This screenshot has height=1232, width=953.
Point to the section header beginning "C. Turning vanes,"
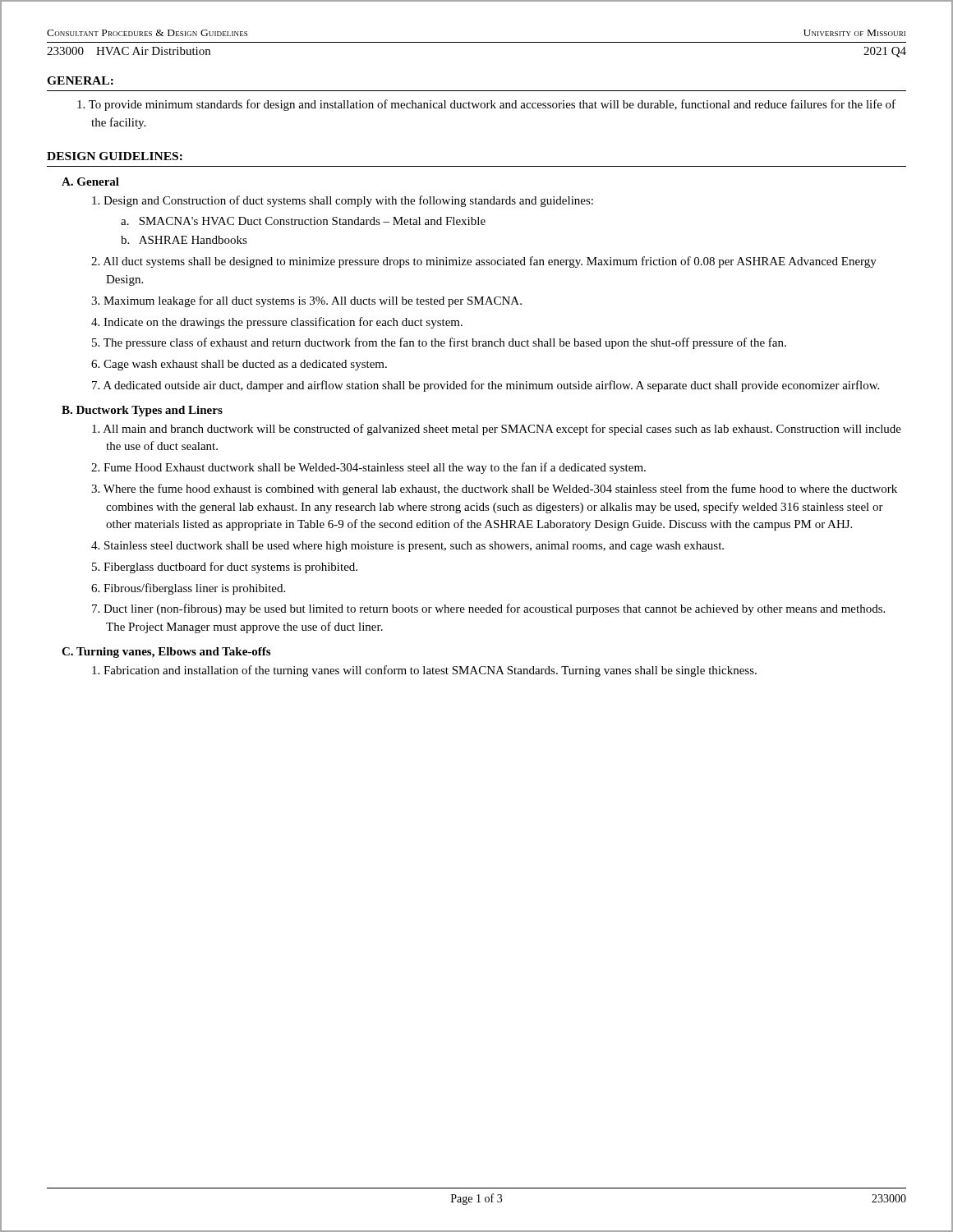[x=166, y=651]
